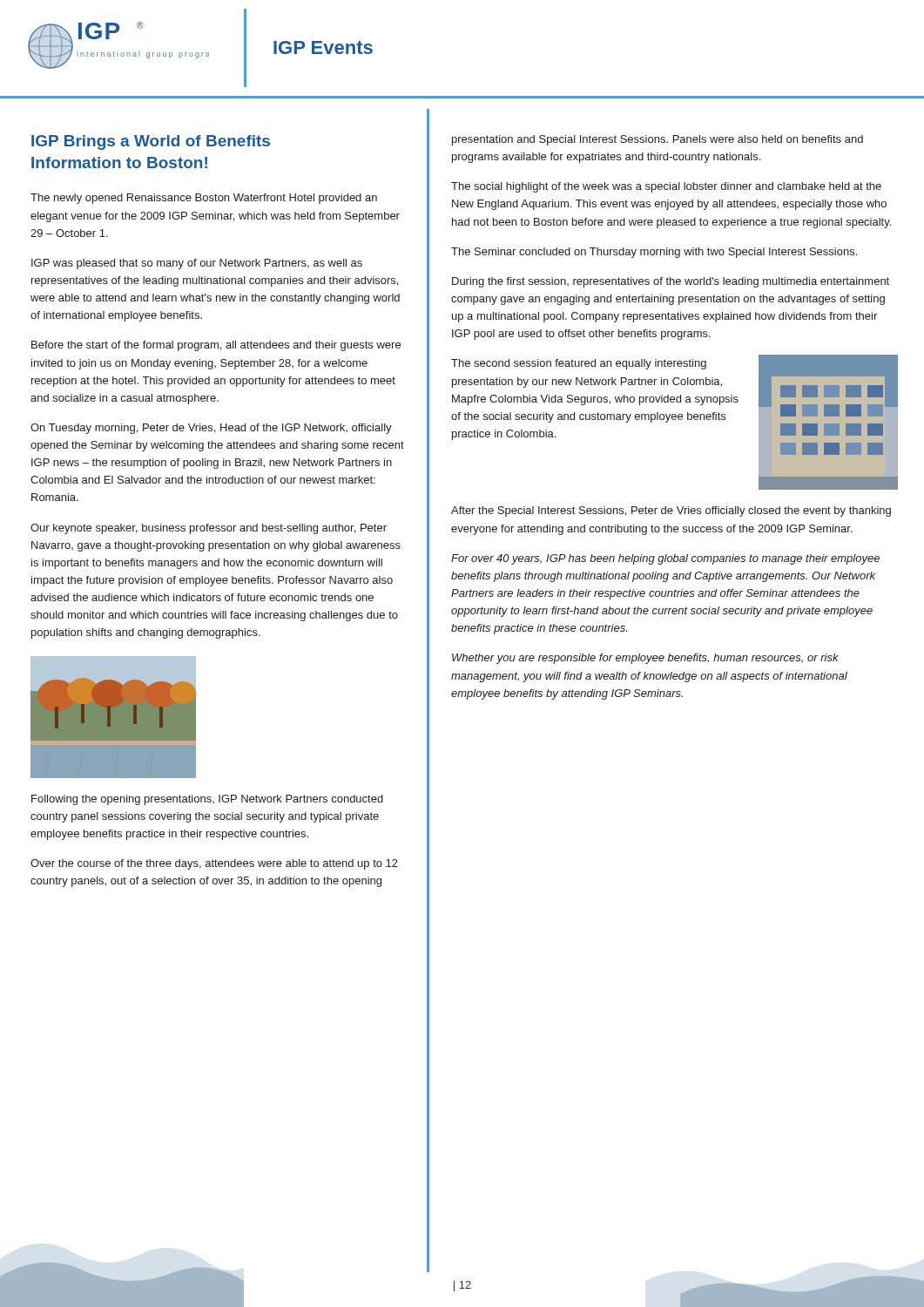Point to the text starting "On Tuesday morning, Peter de Vries, Head"
Image resolution: width=924 pixels, height=1307 pixels.
[x=218, y=463]
